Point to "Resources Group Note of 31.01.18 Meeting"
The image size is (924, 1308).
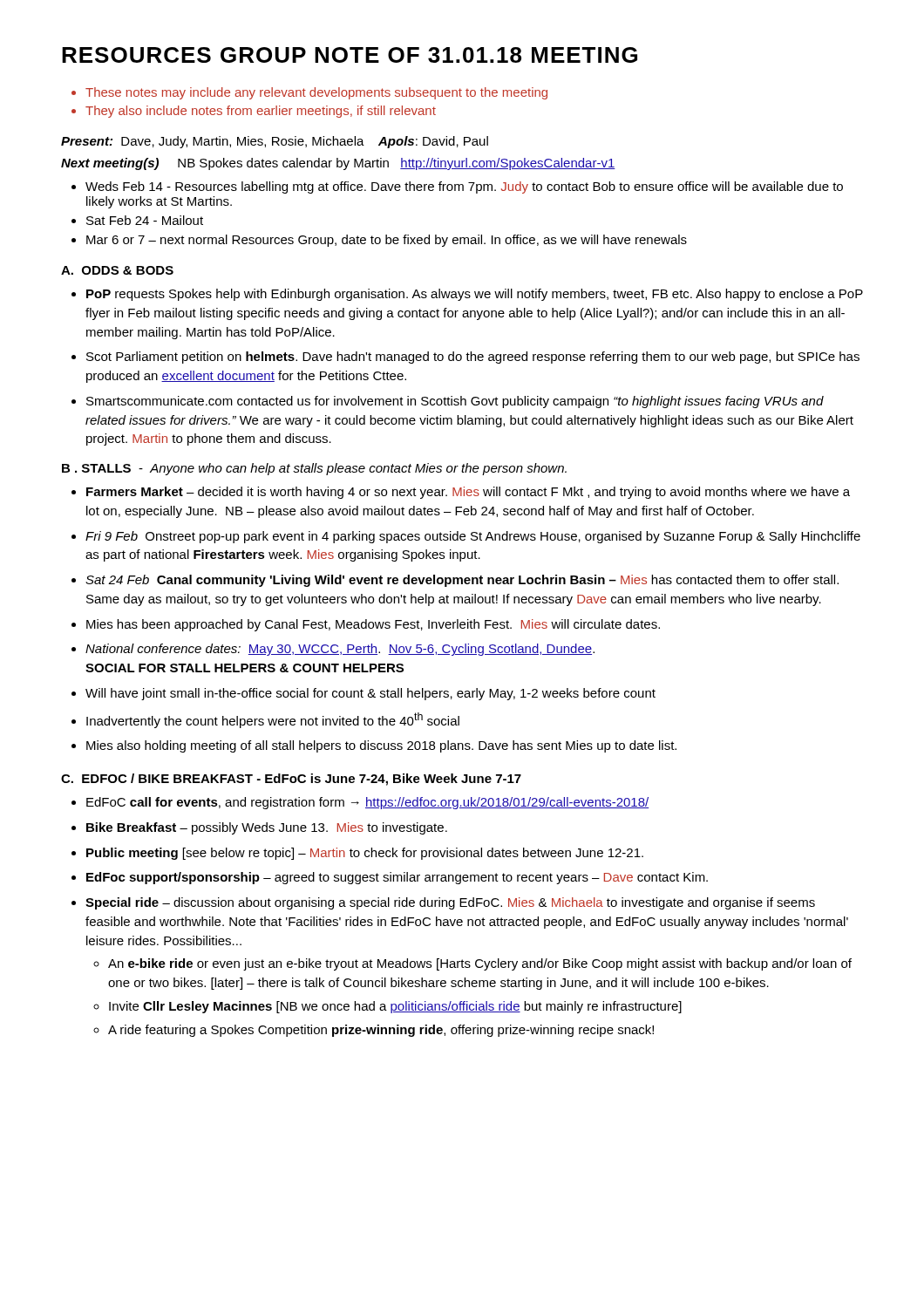pyautogui.click(x=462, y=55)
